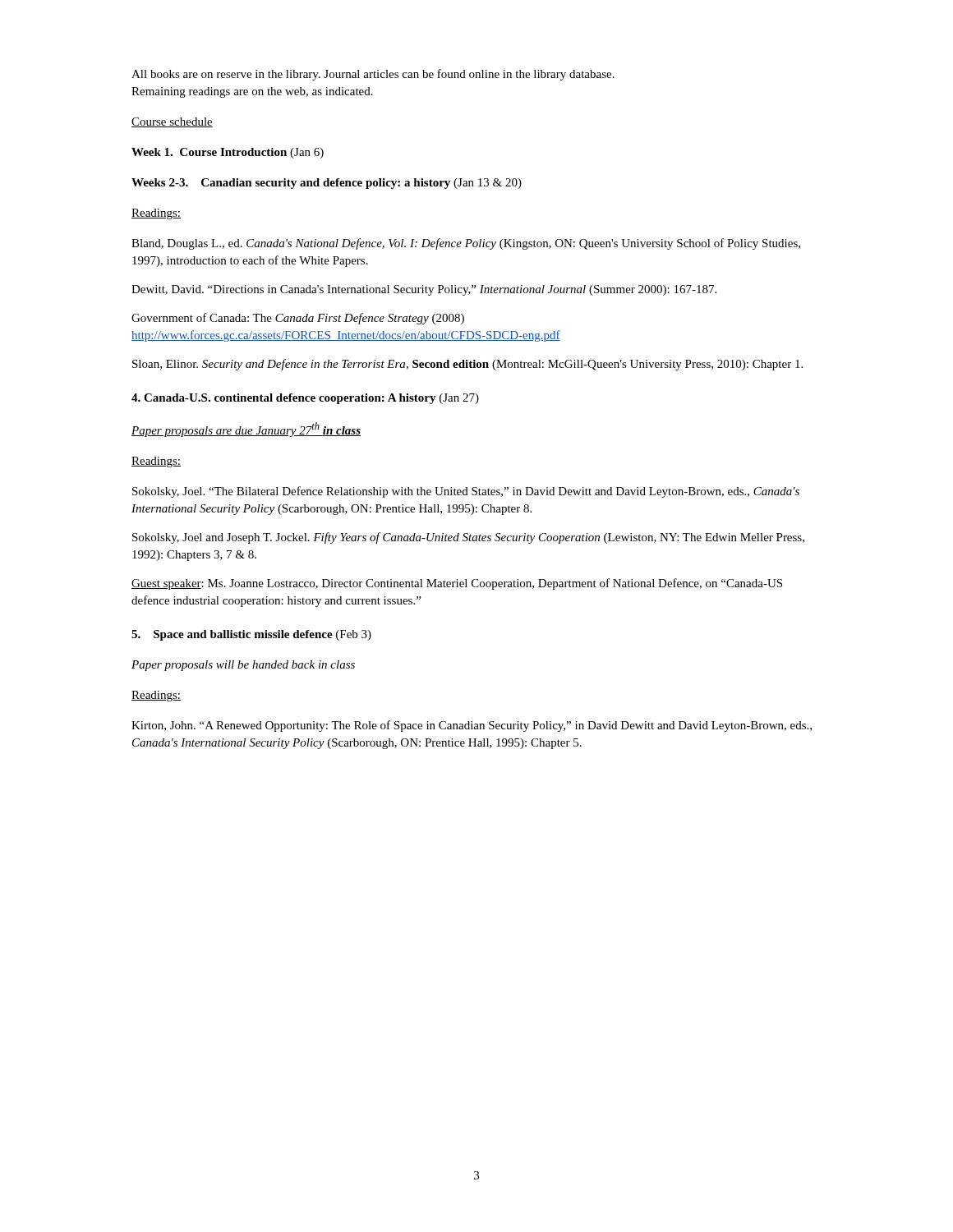This screenshot has height=1232, width=953.
Task: Click on the block starting "Dewitt, David. “Directions in Canada's"
Action: [476, 290]
